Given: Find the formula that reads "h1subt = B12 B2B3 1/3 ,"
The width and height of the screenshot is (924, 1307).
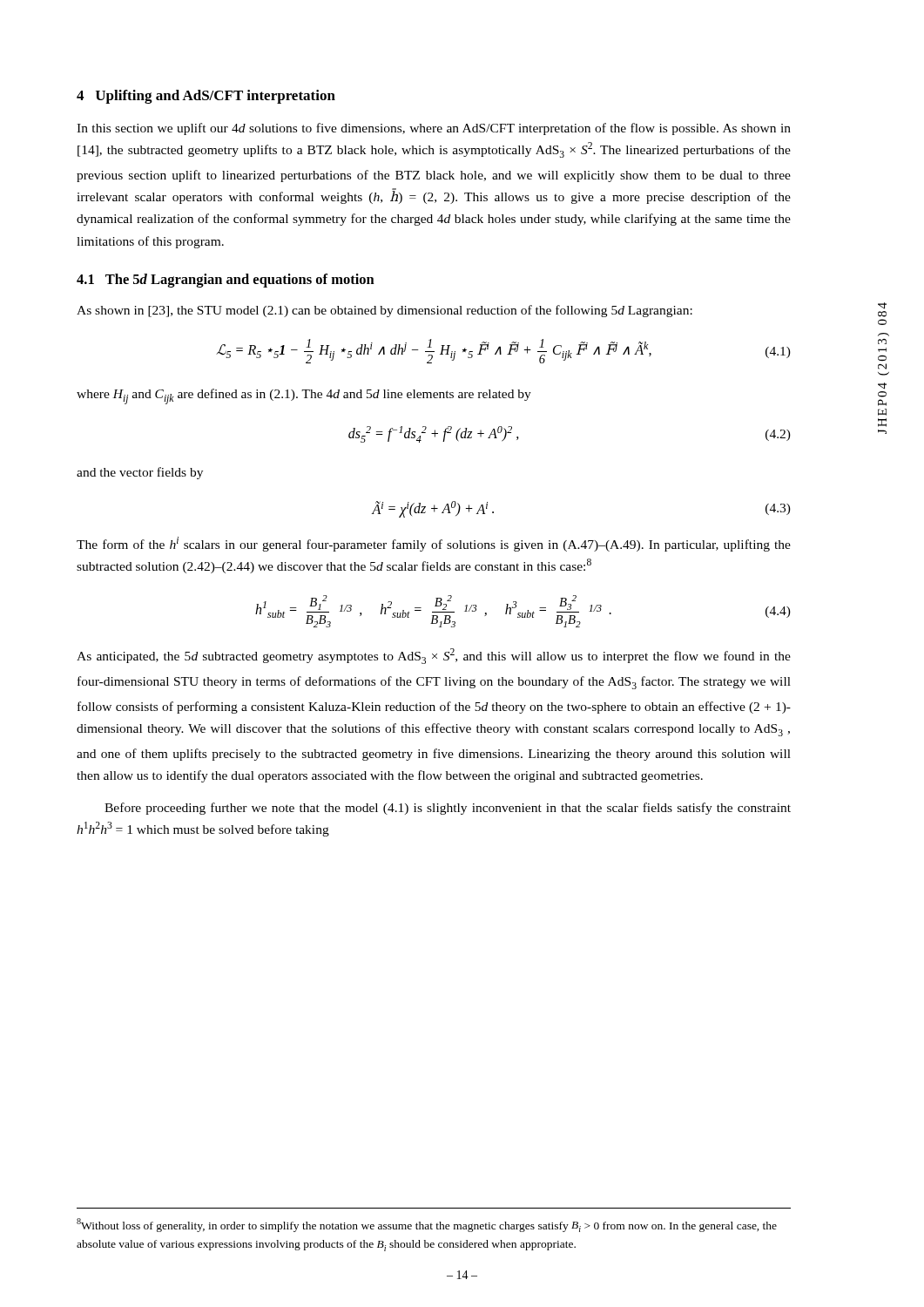Looking at the screenshot, I should [523, 611].
